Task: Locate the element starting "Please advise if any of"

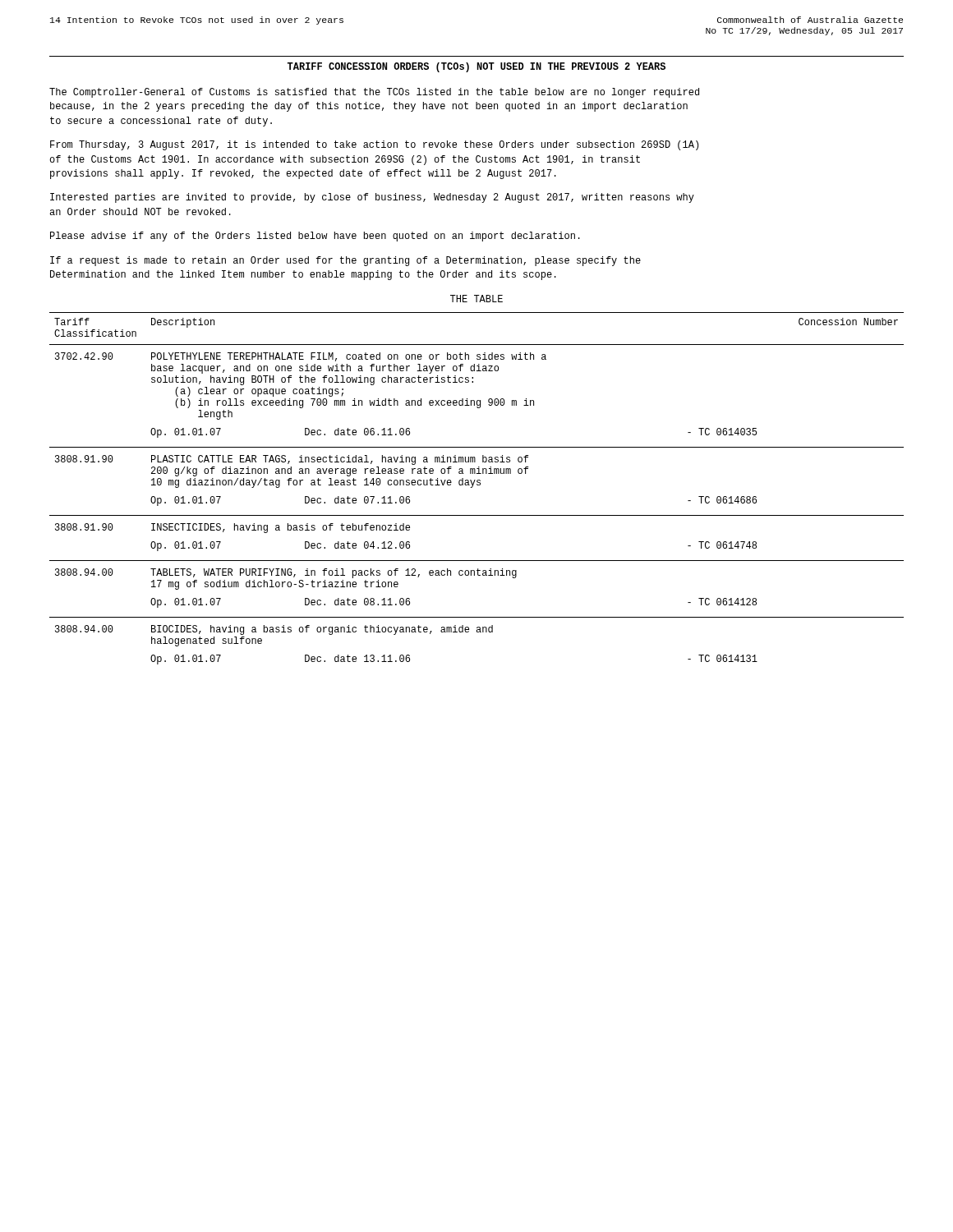Action: point(315,237)
